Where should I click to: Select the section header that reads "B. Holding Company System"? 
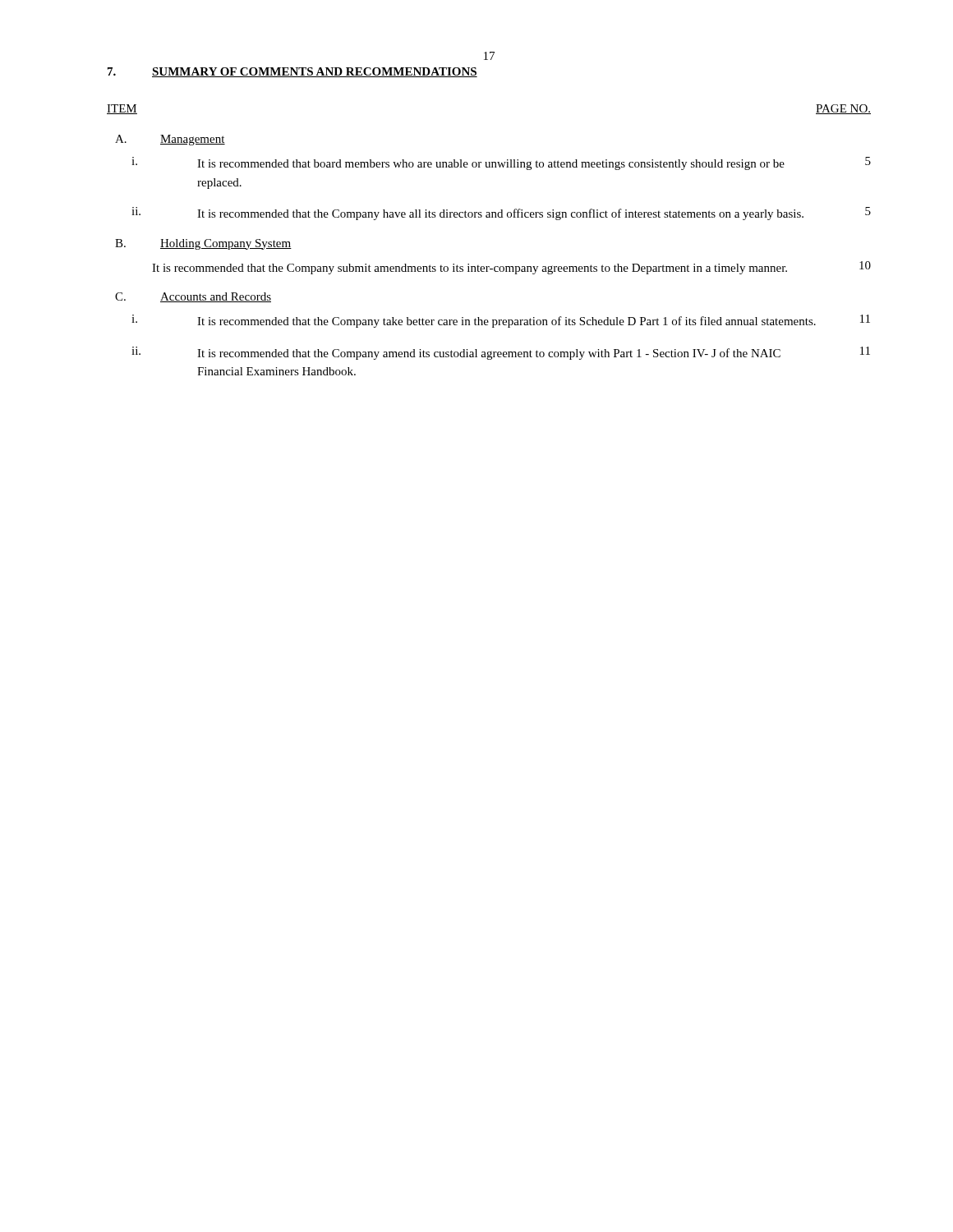click(x=199, y=243)
